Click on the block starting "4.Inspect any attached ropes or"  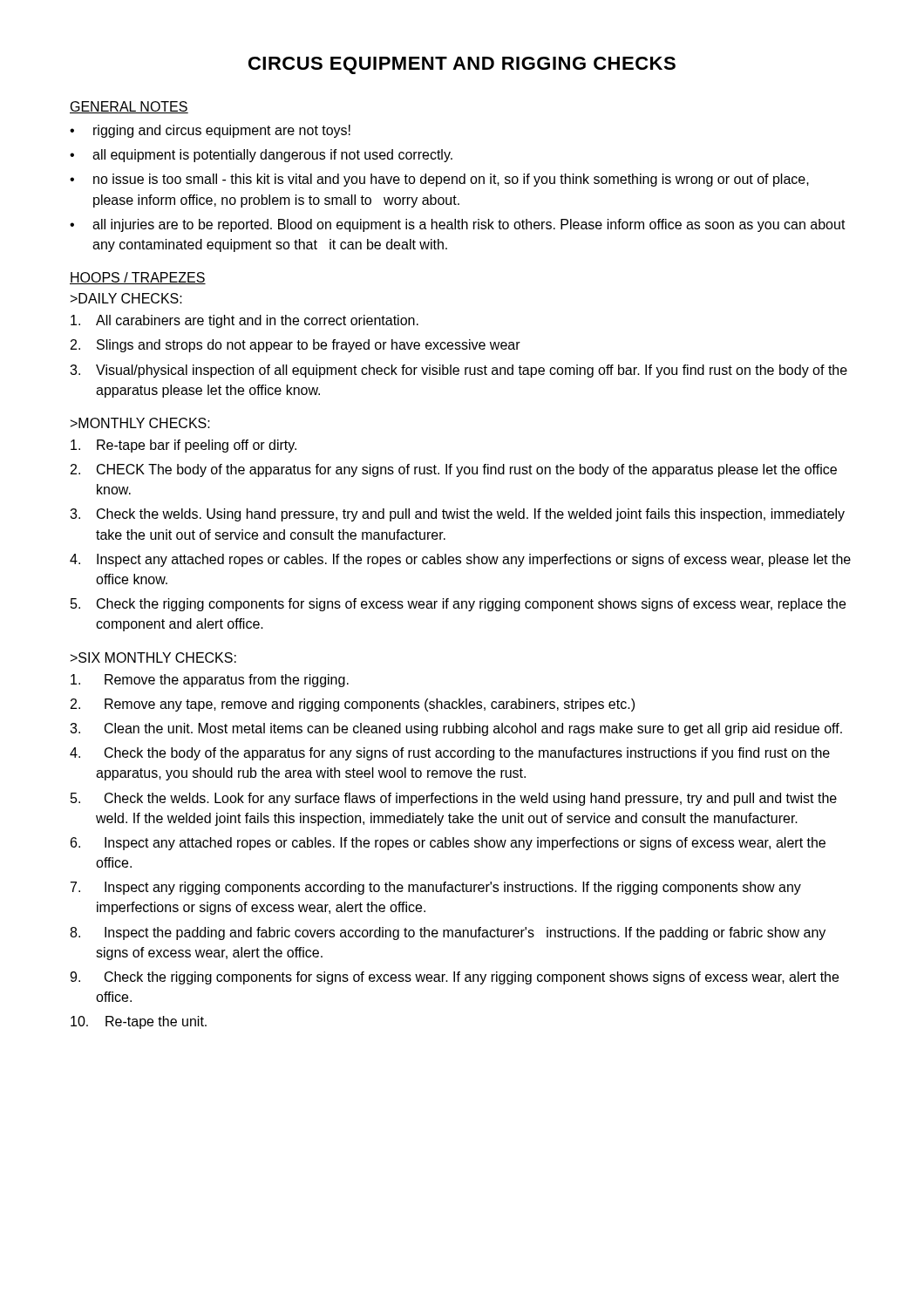click(462, 569)
